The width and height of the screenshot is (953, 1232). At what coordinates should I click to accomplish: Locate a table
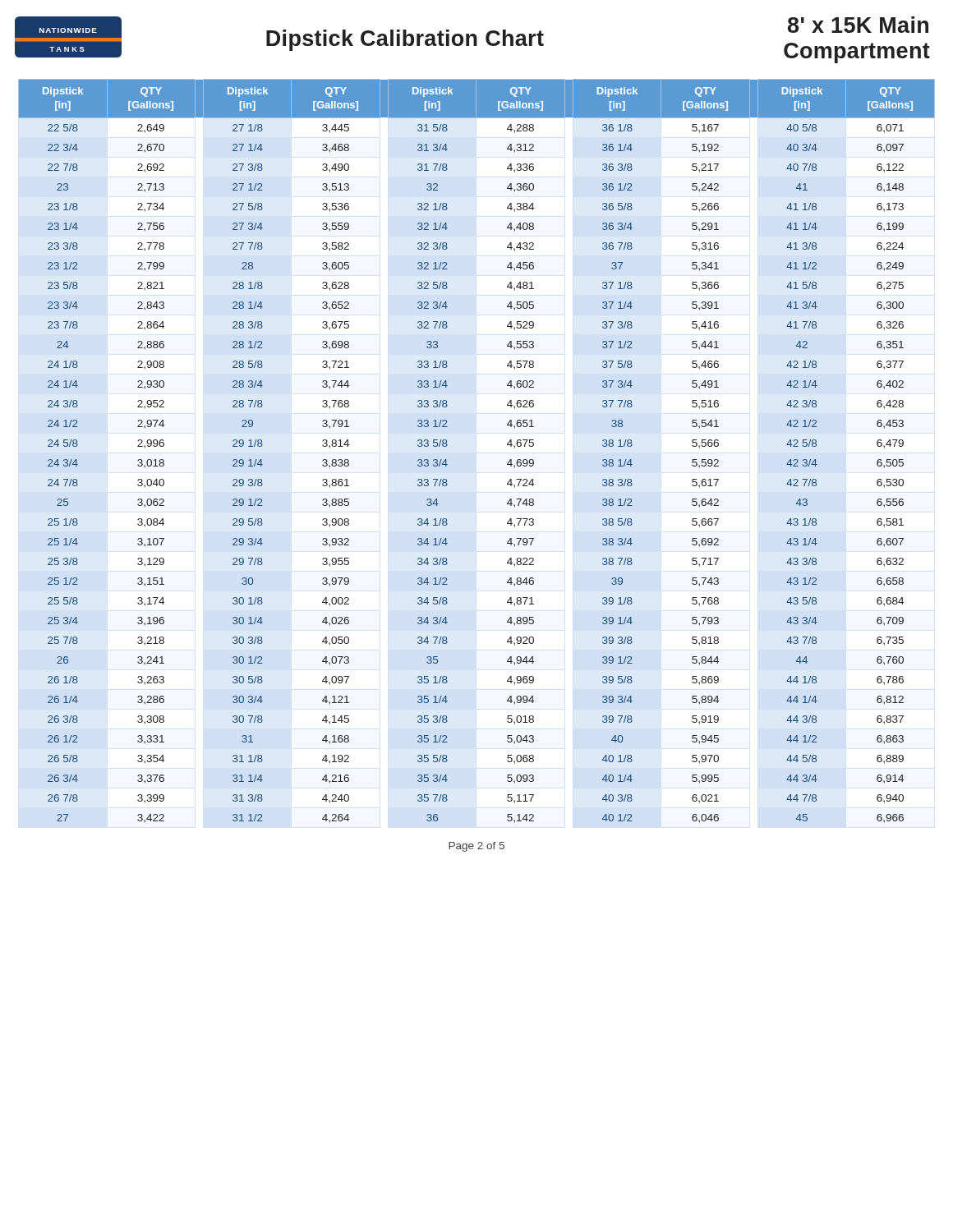tap(476, 449)
